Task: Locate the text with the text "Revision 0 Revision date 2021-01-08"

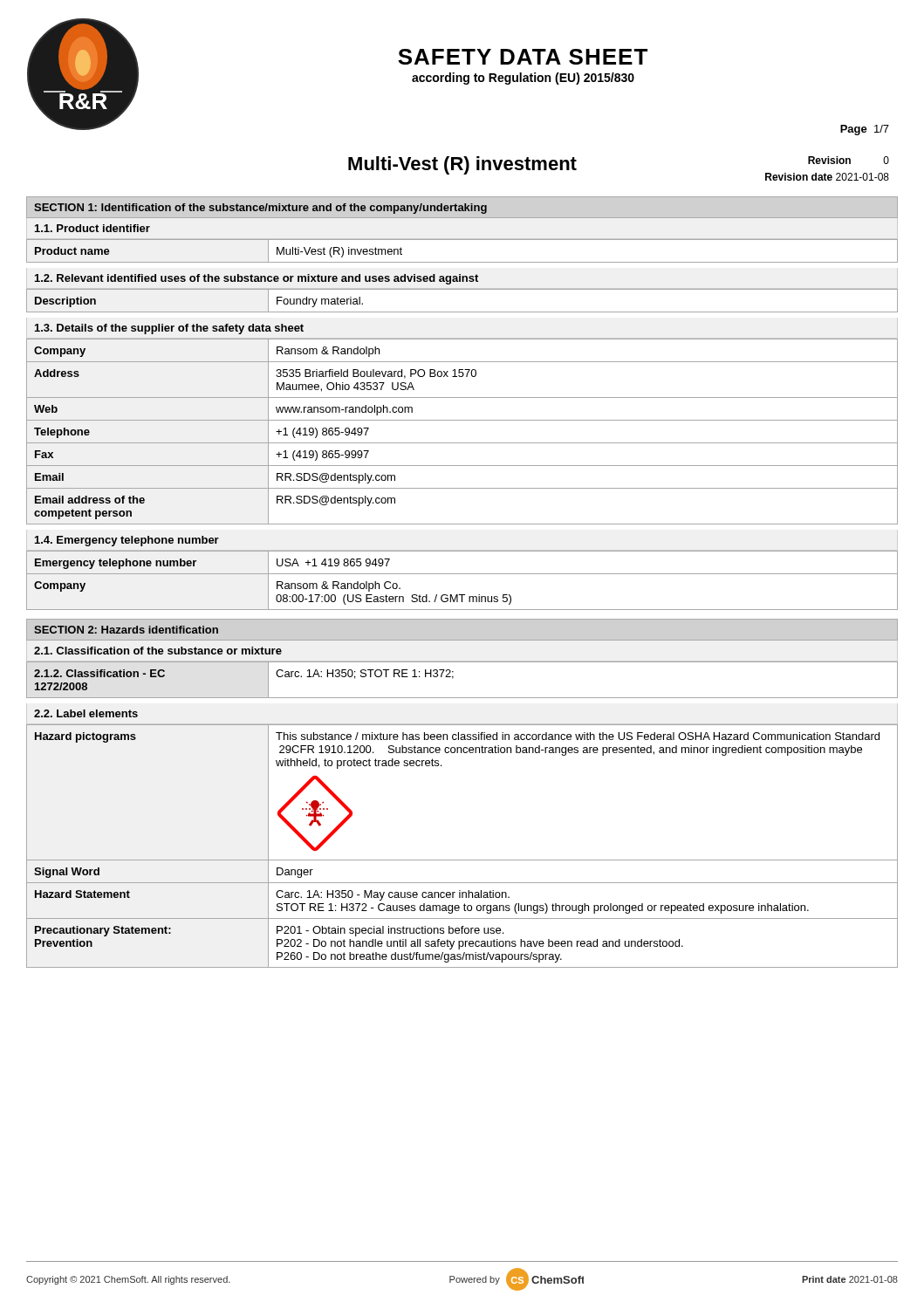Action: pyautogui.click(x=827, y=169)
